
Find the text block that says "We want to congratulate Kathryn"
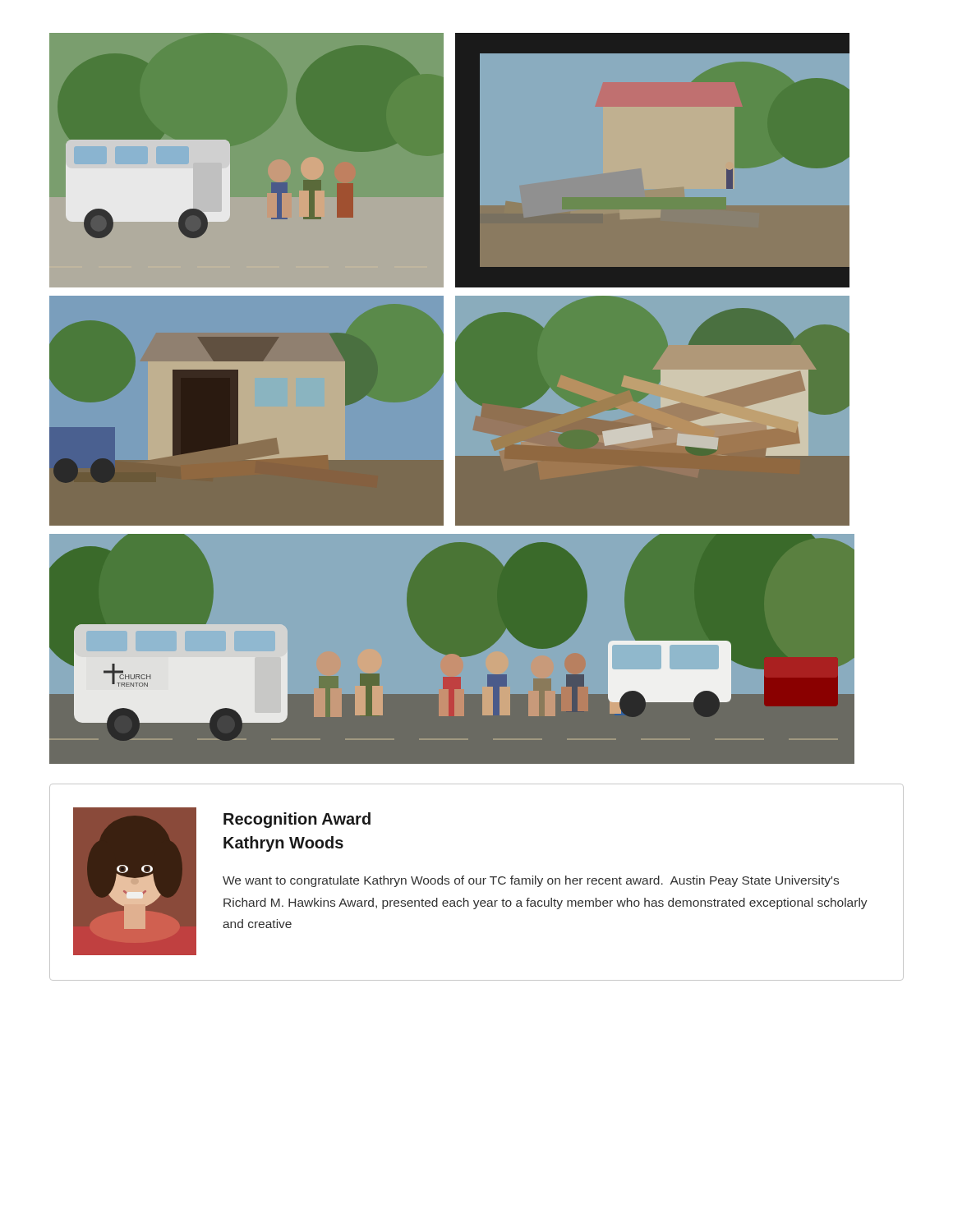(x=545, y=902)
